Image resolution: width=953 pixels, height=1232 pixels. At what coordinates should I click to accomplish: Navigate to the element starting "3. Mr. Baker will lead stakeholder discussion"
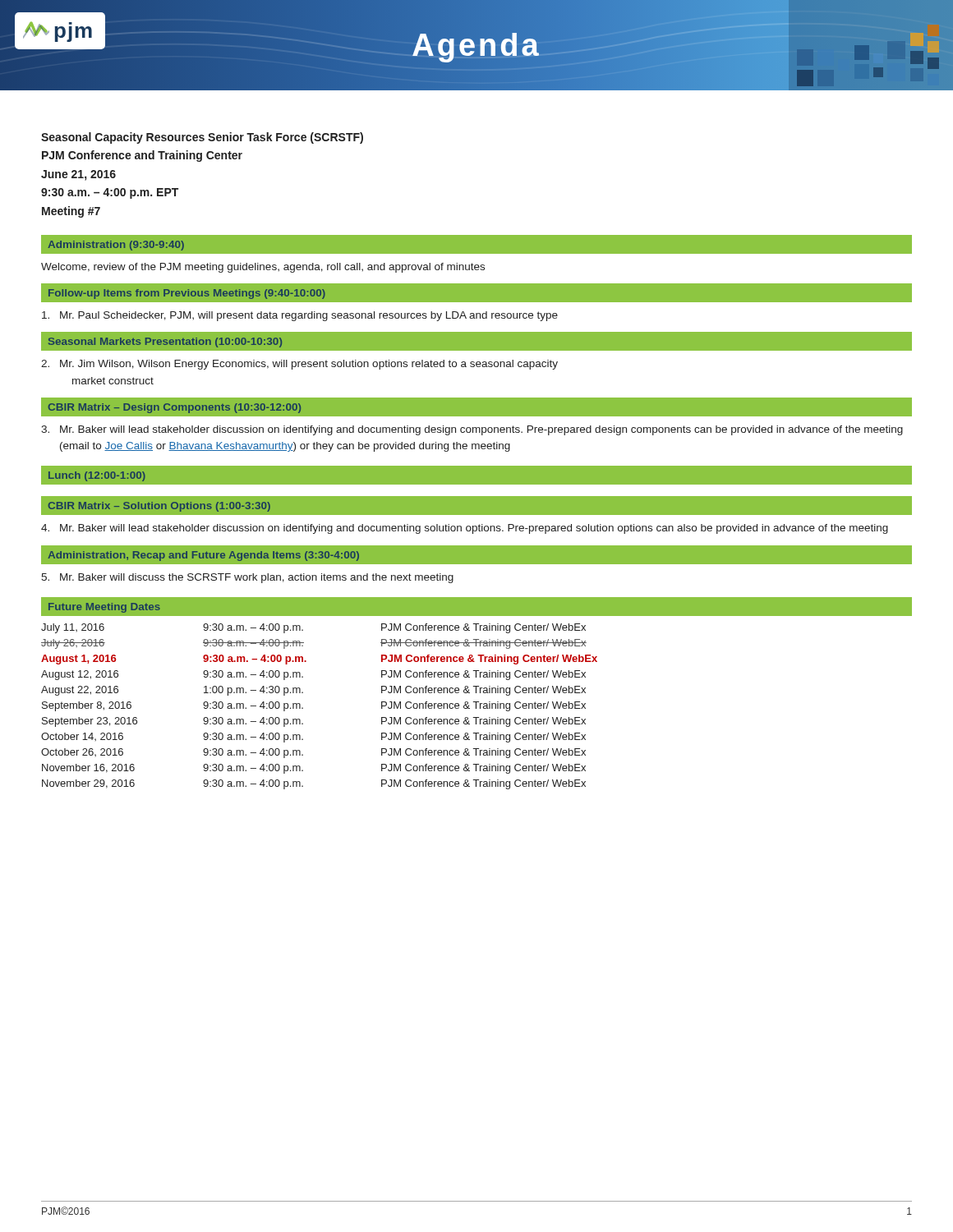pos(476,438)
